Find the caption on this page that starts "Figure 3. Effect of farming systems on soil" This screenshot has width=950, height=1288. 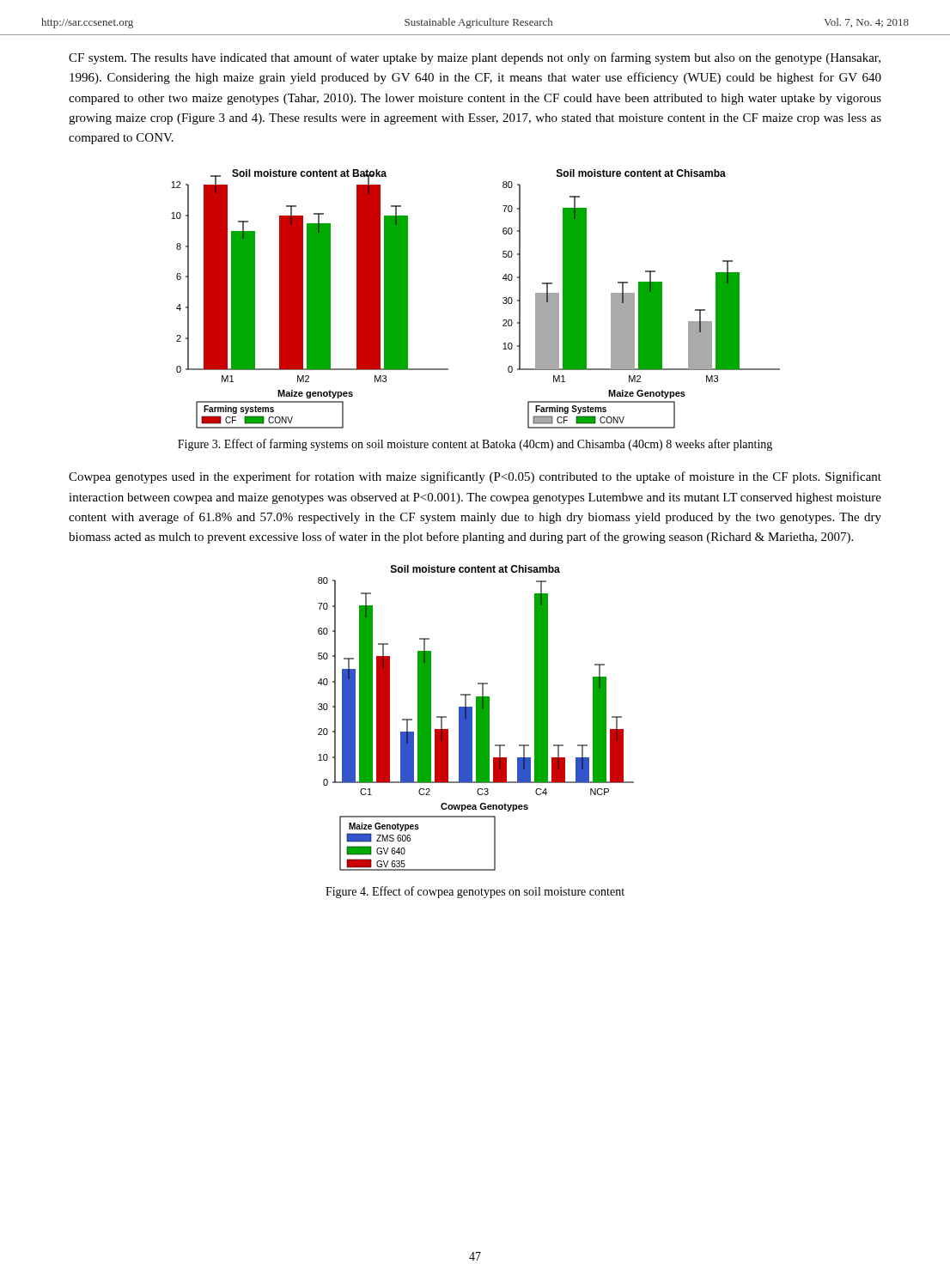[475, 445]
